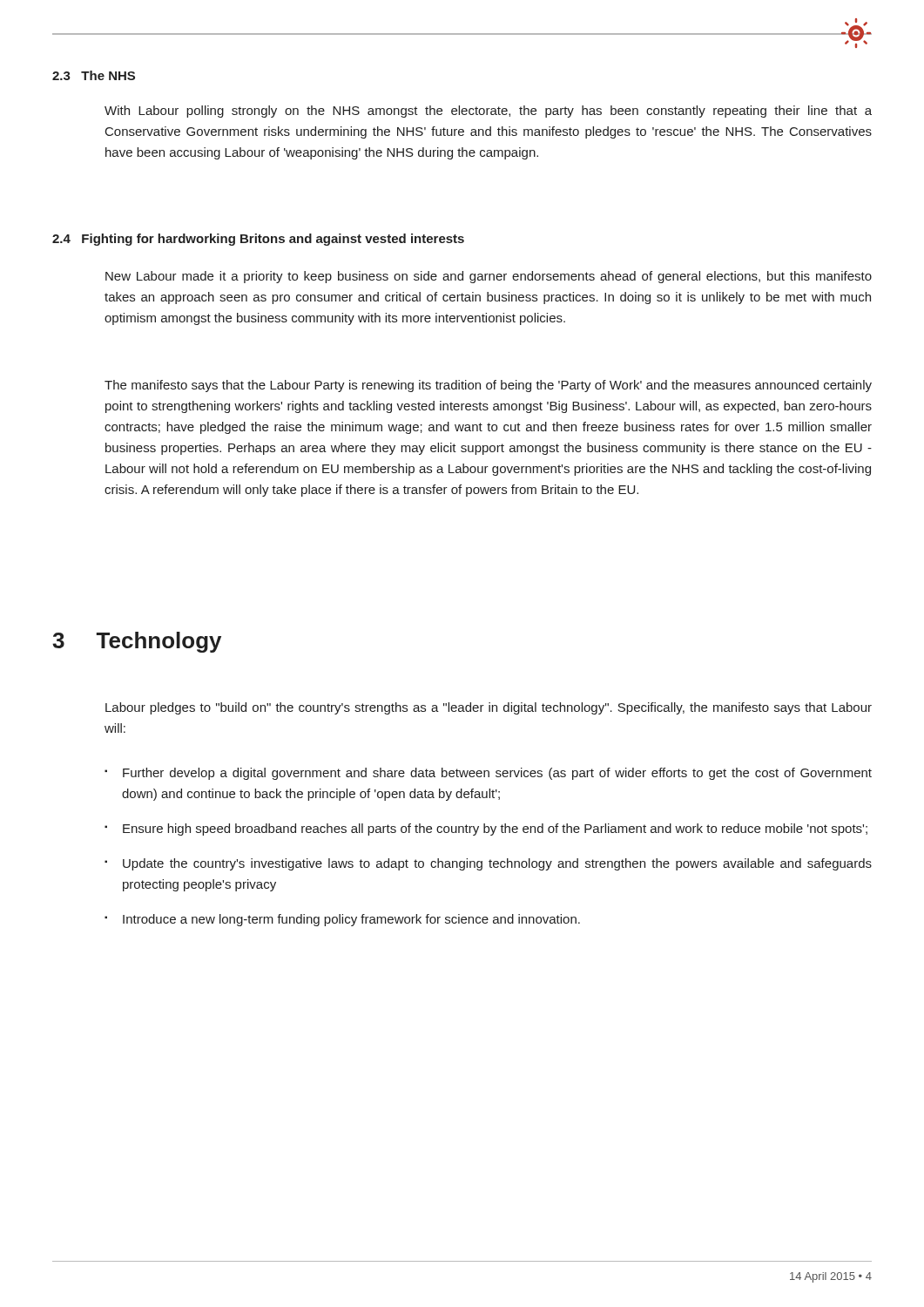Locate the element starting "▪ Introduce a new long-term"
The image size is (924, 1307).
488,919
